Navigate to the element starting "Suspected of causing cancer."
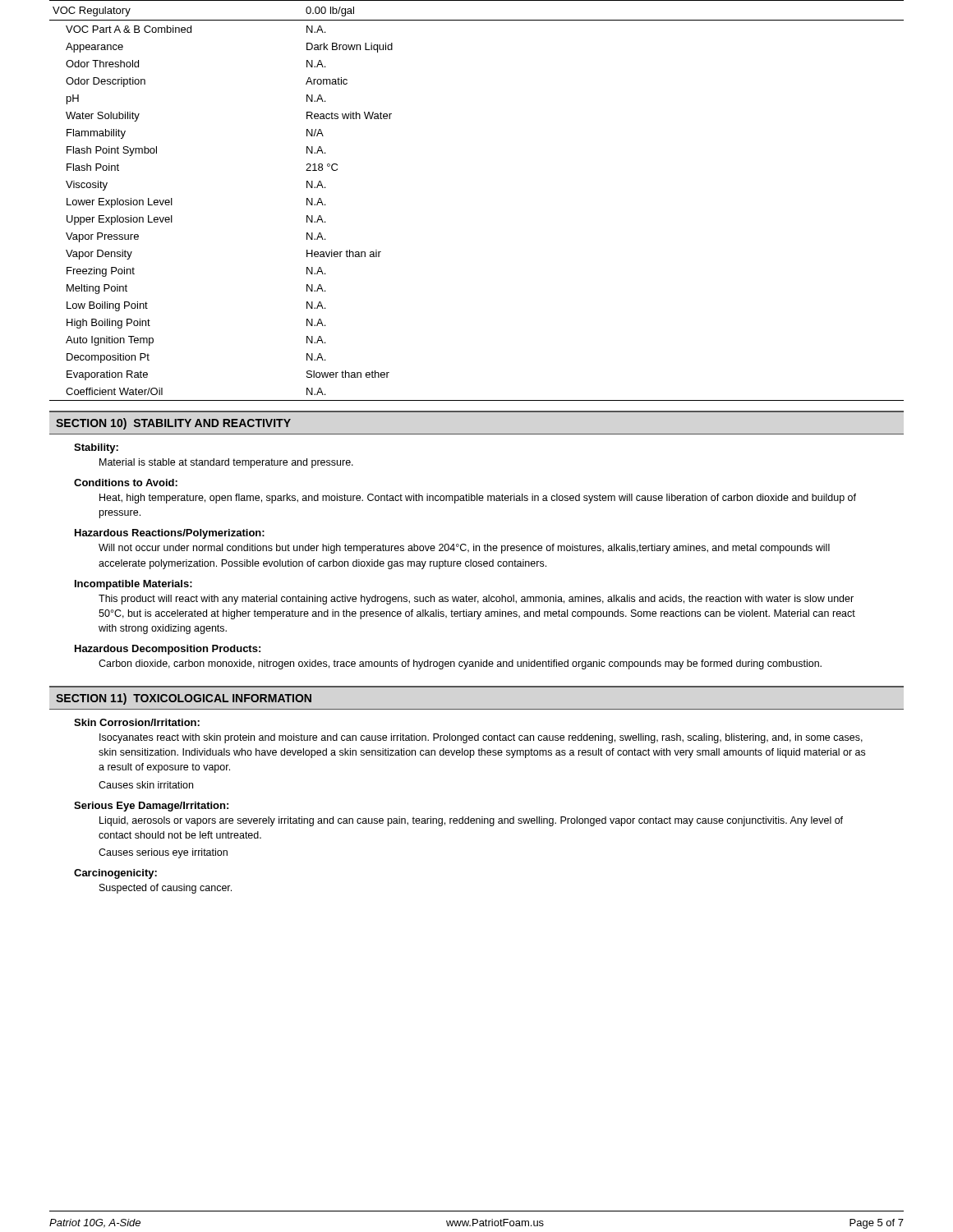Screen dimensions: 1232x953 click(x=166, y=888)
